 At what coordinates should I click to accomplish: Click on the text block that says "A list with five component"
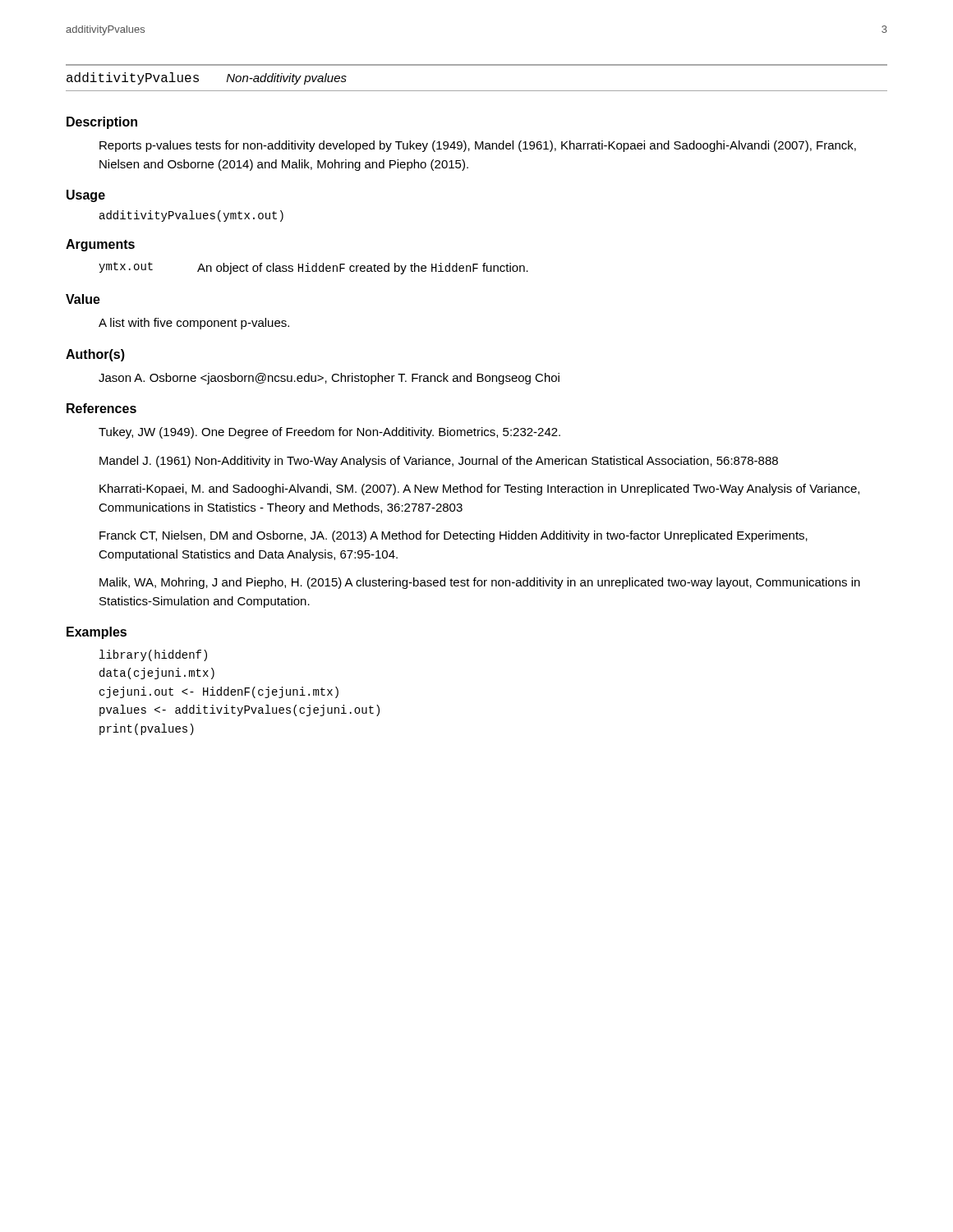pos(194,322)
